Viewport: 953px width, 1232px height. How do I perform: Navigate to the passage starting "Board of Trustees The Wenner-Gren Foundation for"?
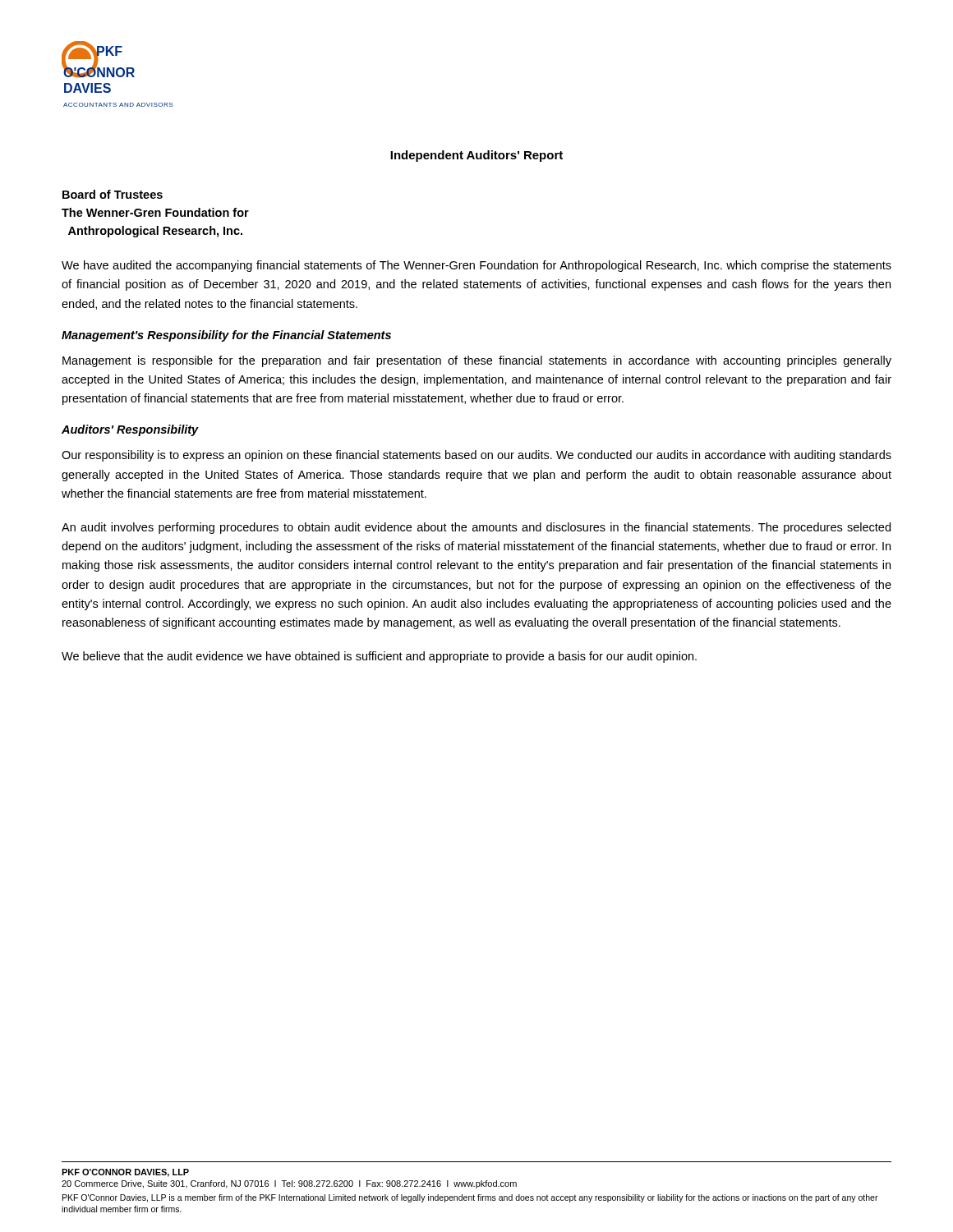[113, 194]
